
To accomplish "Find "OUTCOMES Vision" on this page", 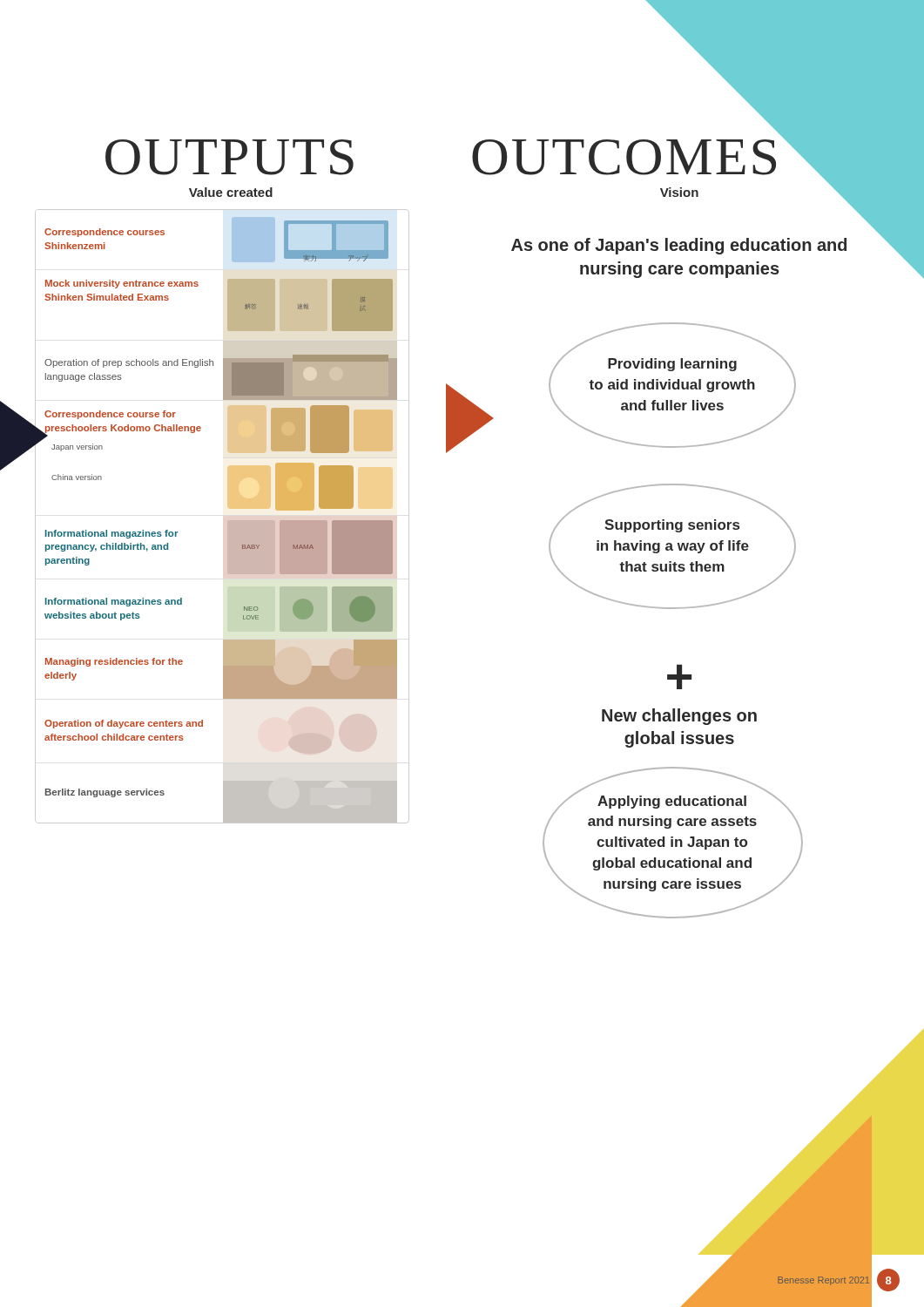I will click(x=679, y=164).
